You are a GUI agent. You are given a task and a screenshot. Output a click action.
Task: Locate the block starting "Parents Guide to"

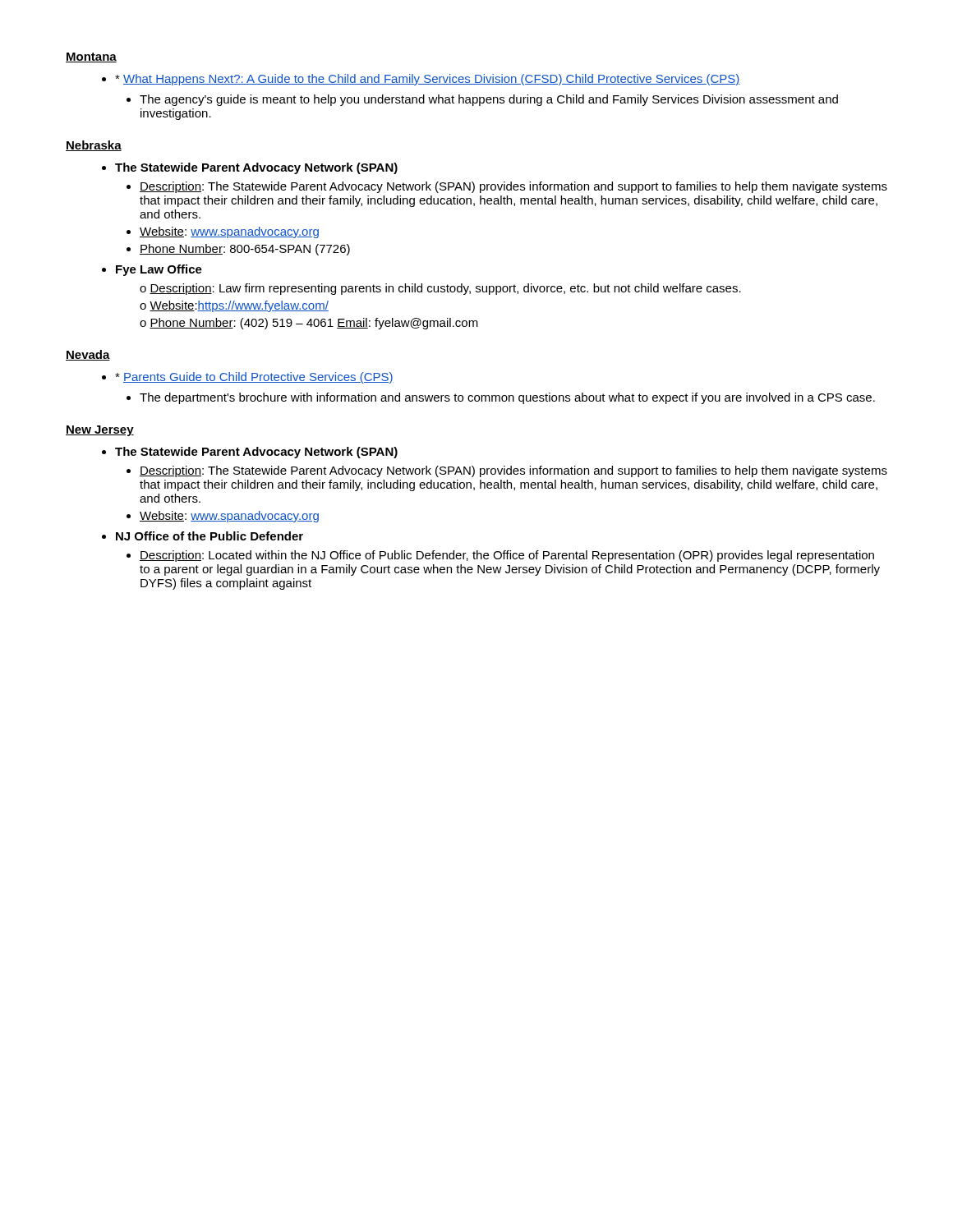501,387
